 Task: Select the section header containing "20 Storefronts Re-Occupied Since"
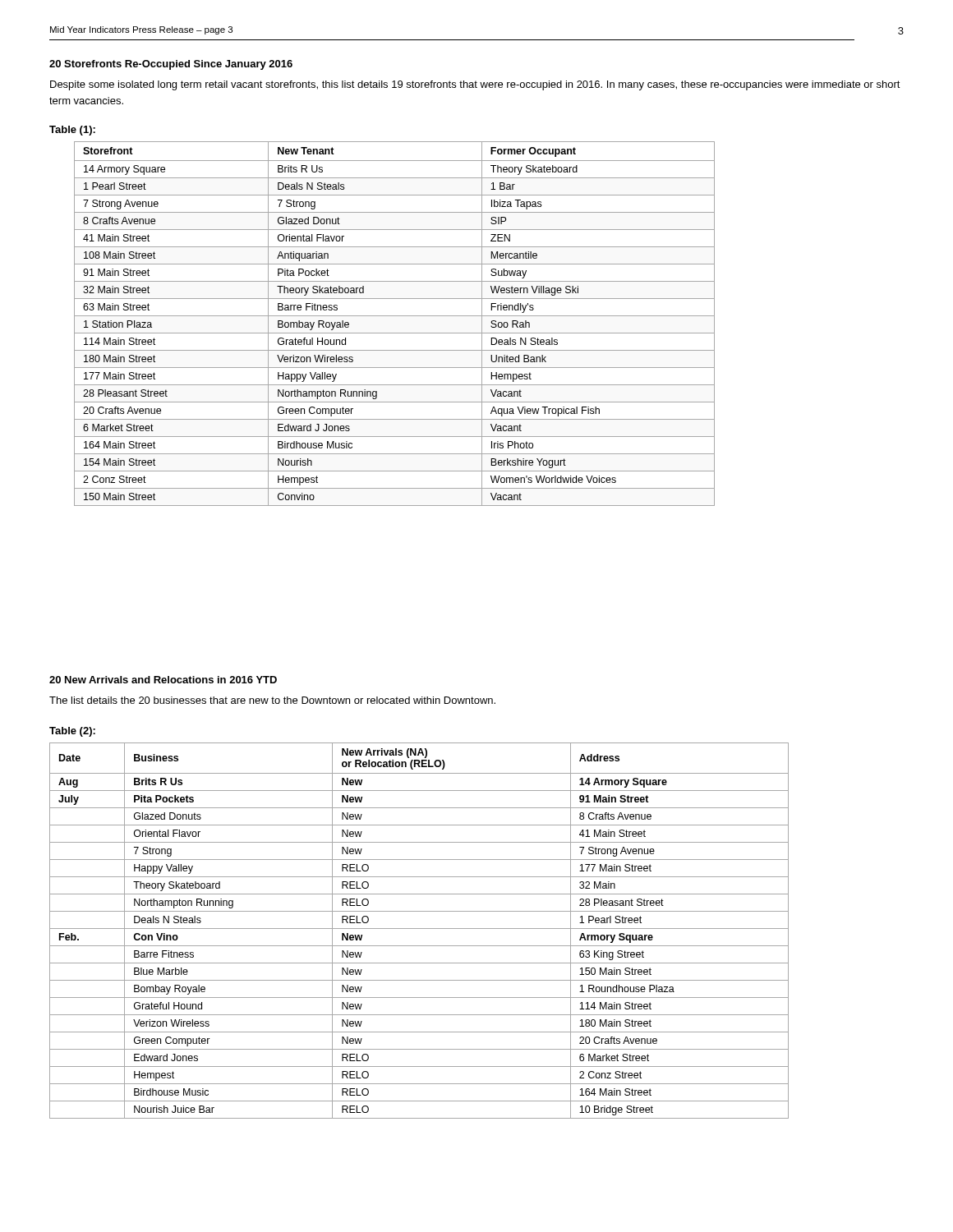point(171,64)
